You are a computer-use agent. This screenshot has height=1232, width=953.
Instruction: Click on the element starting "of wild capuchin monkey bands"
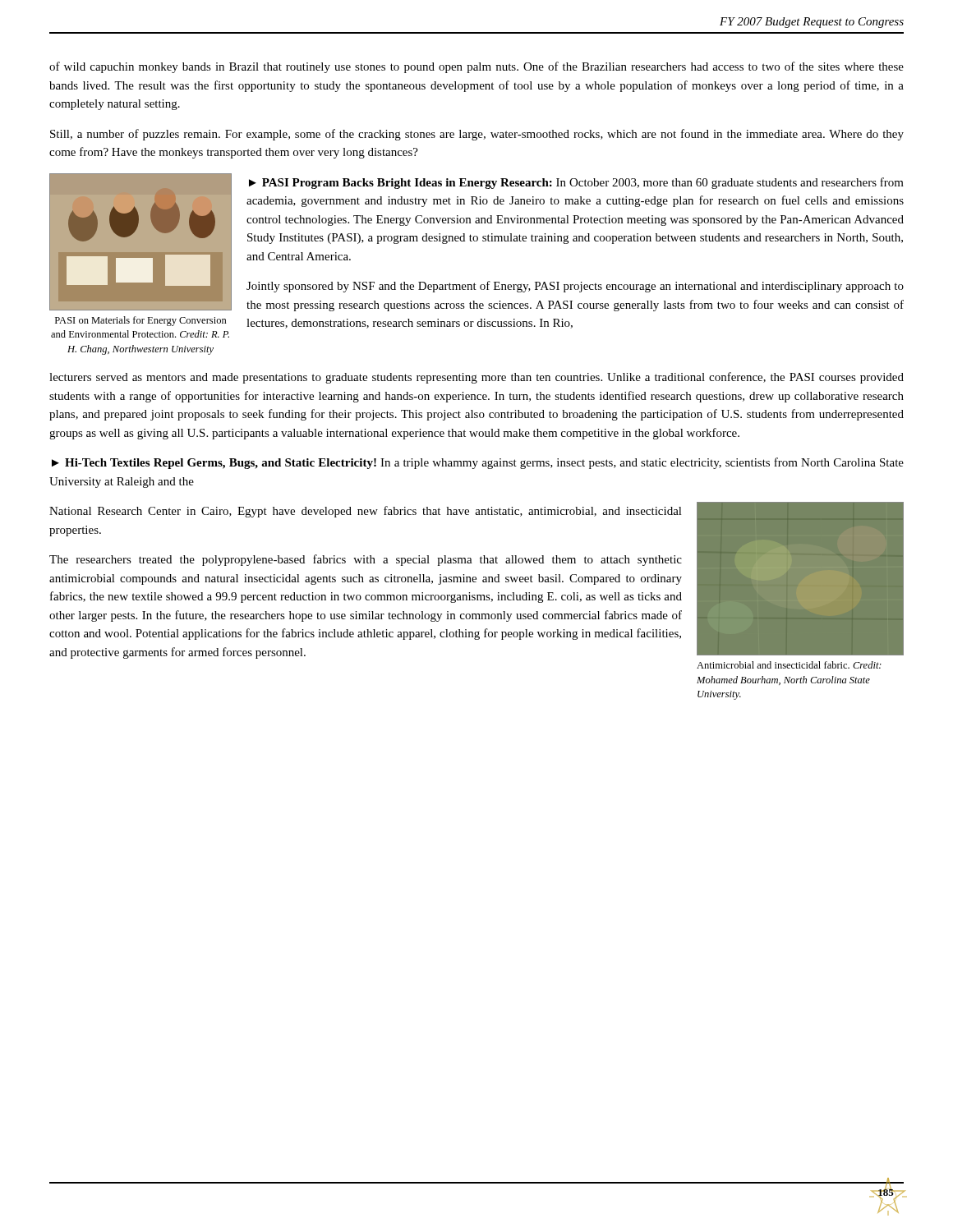(x=476, y=85)
